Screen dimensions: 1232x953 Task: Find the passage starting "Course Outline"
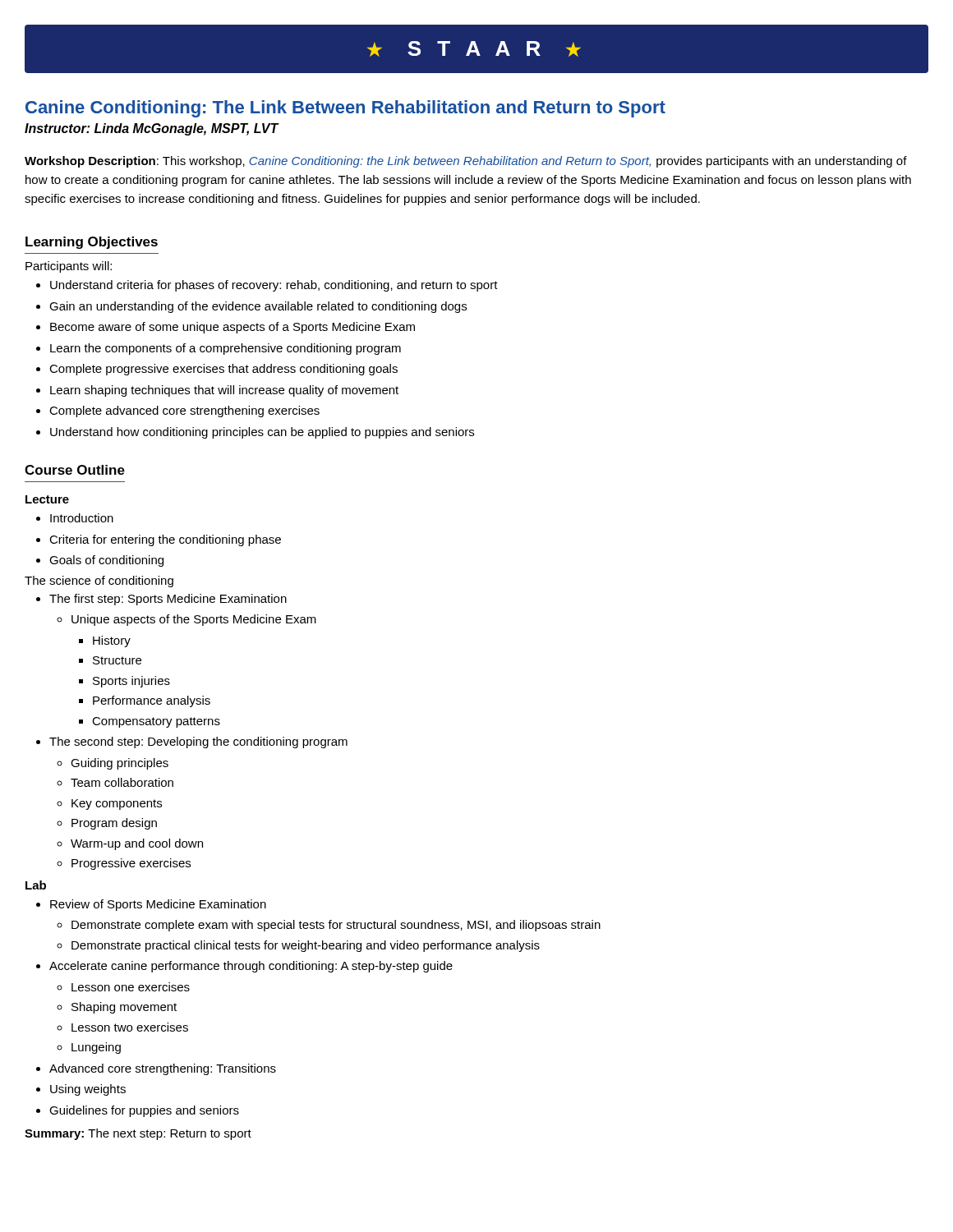coord(75,471)
